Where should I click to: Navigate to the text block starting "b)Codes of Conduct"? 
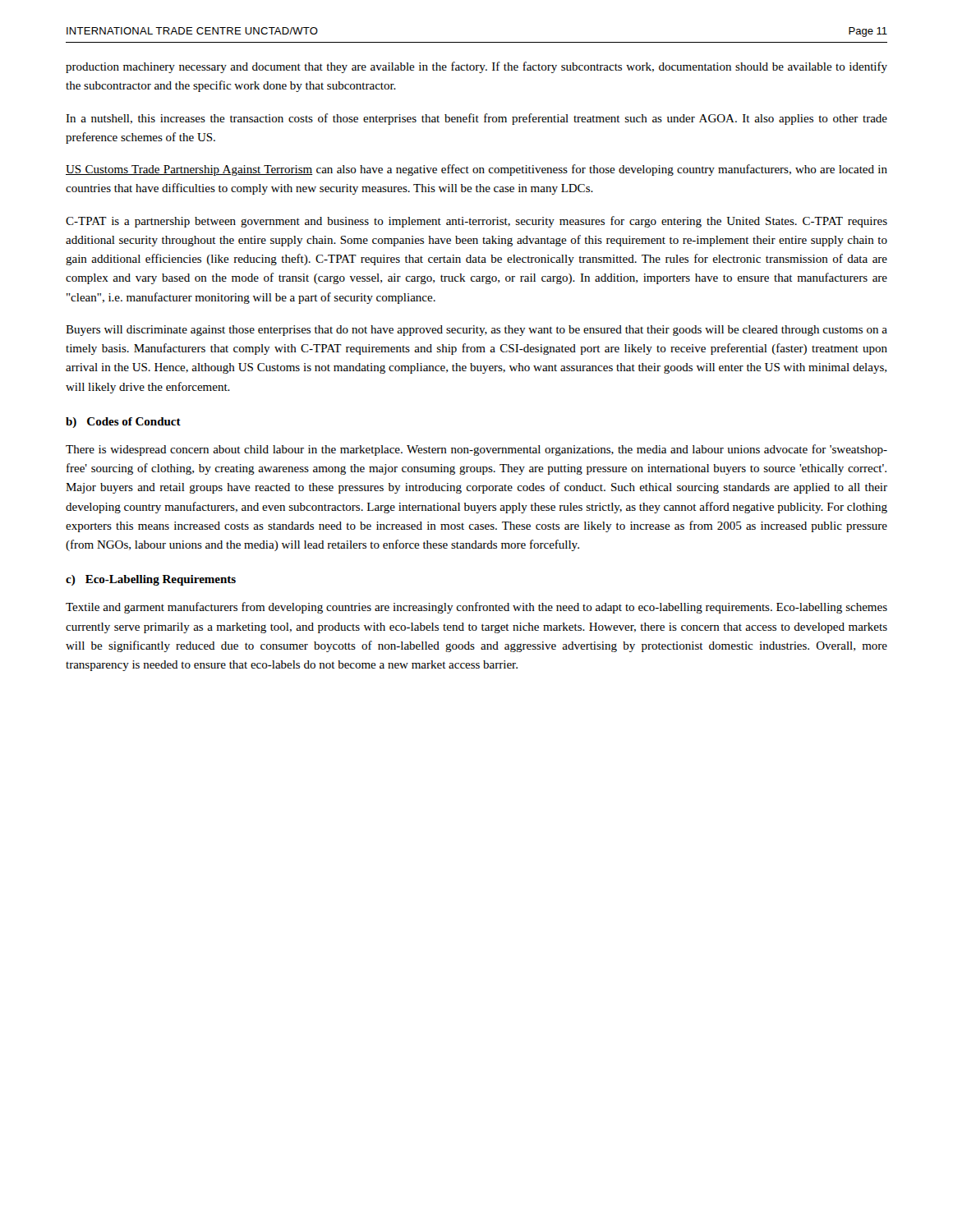[x=123, y=423]
